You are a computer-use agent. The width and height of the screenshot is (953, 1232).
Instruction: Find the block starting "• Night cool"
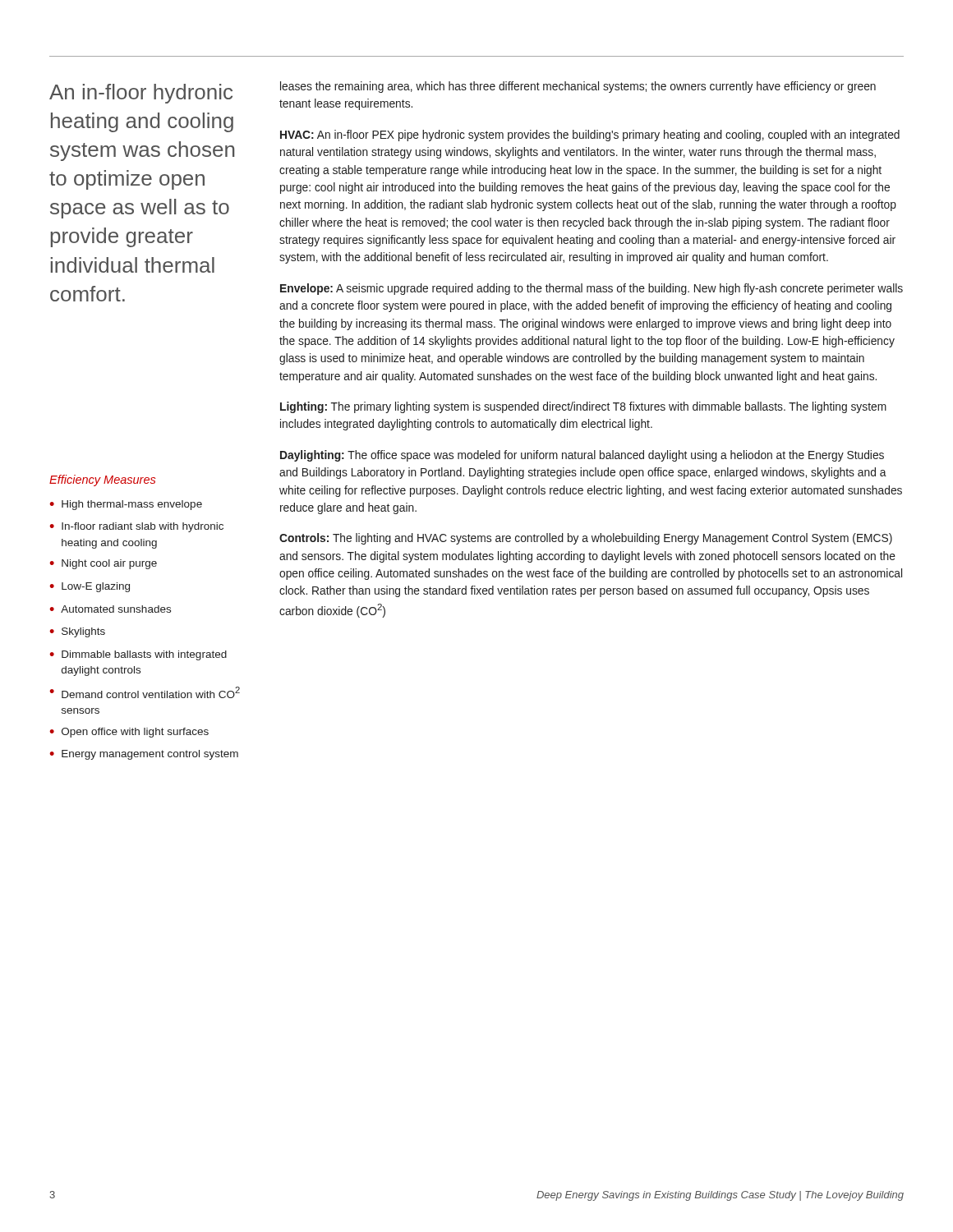148,565
